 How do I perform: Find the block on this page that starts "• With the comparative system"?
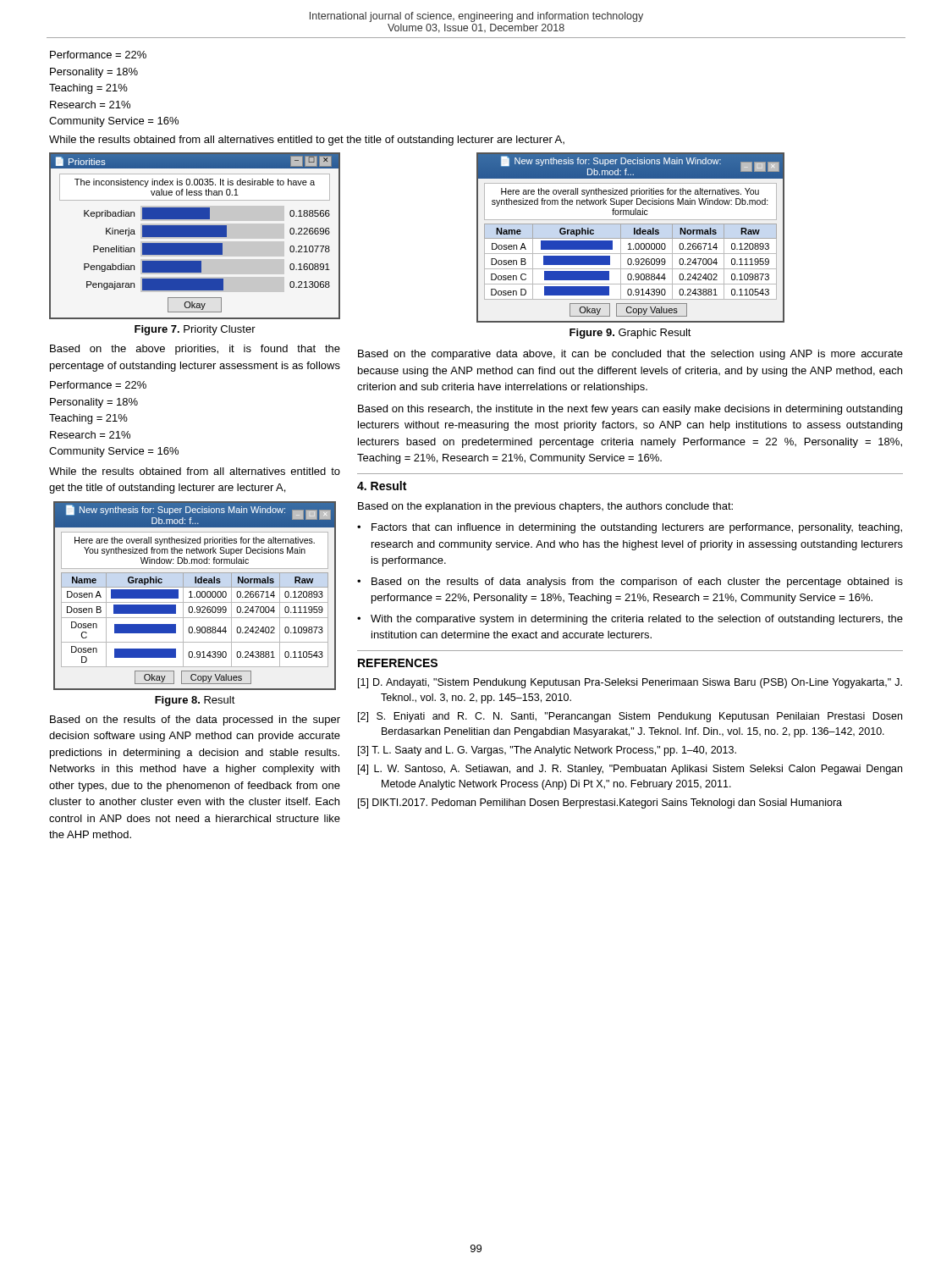(x=630, y=626)
